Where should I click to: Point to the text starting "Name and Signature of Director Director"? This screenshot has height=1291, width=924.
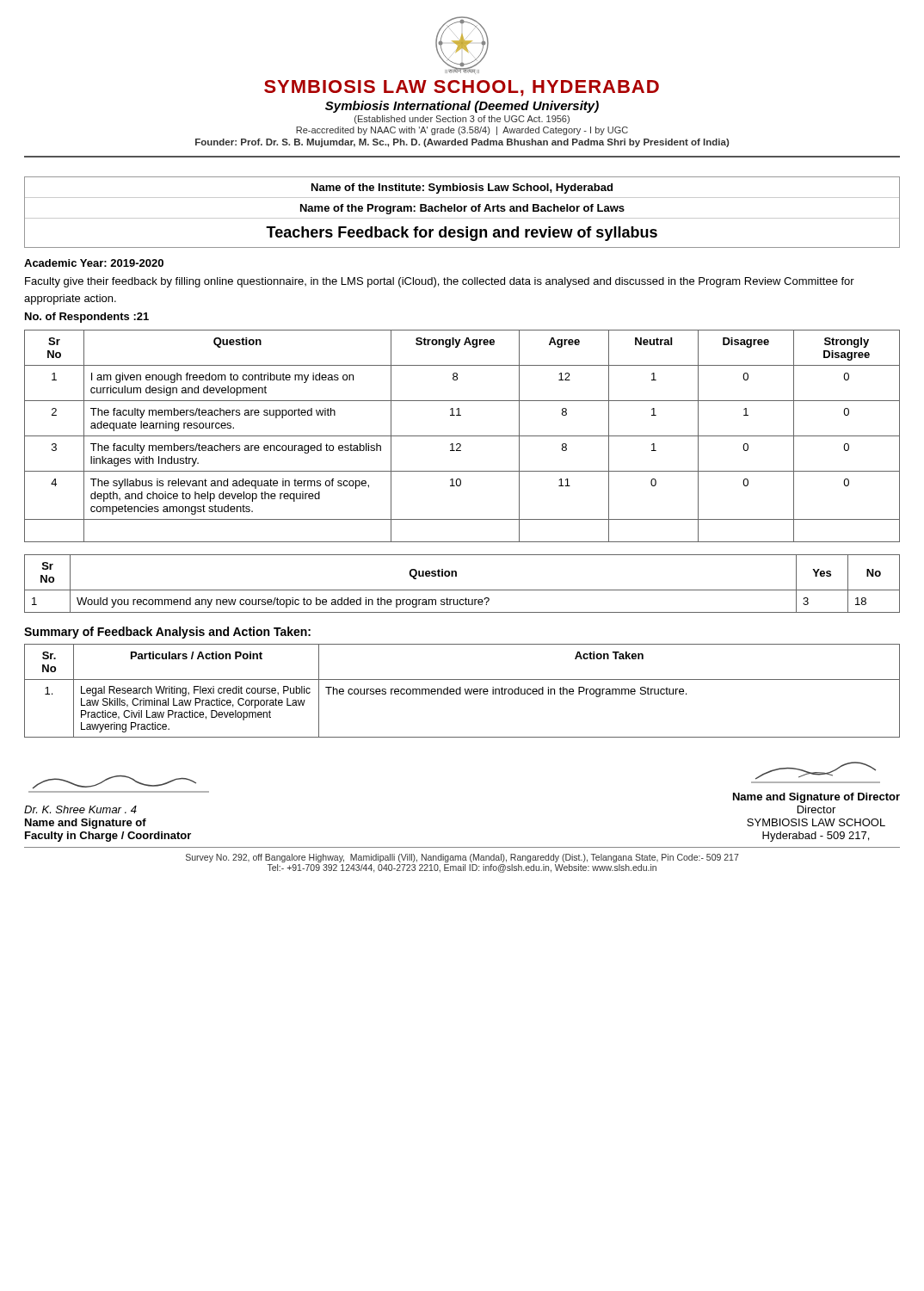click(x=816, y=797)
